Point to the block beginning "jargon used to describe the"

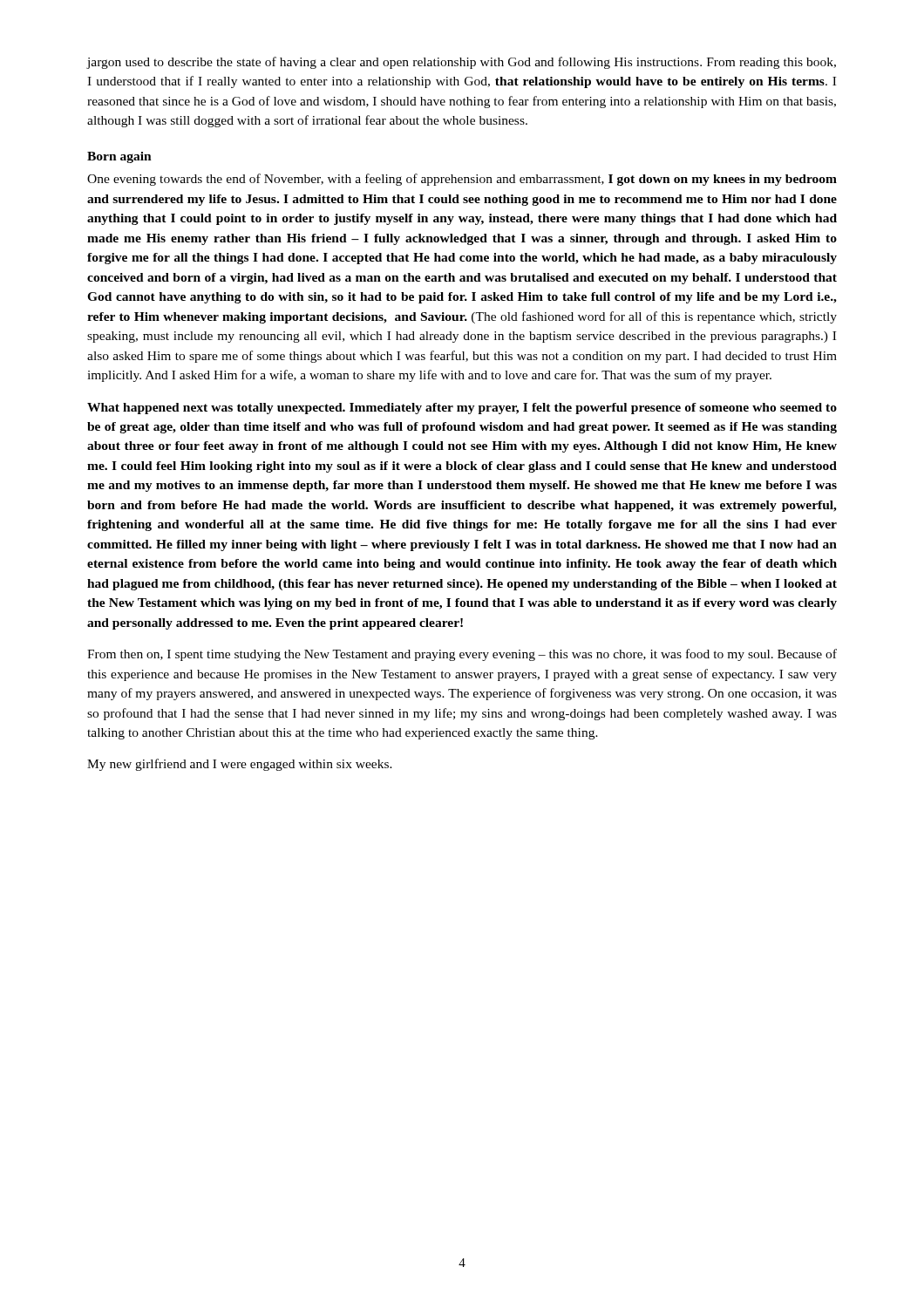point(462,91)
